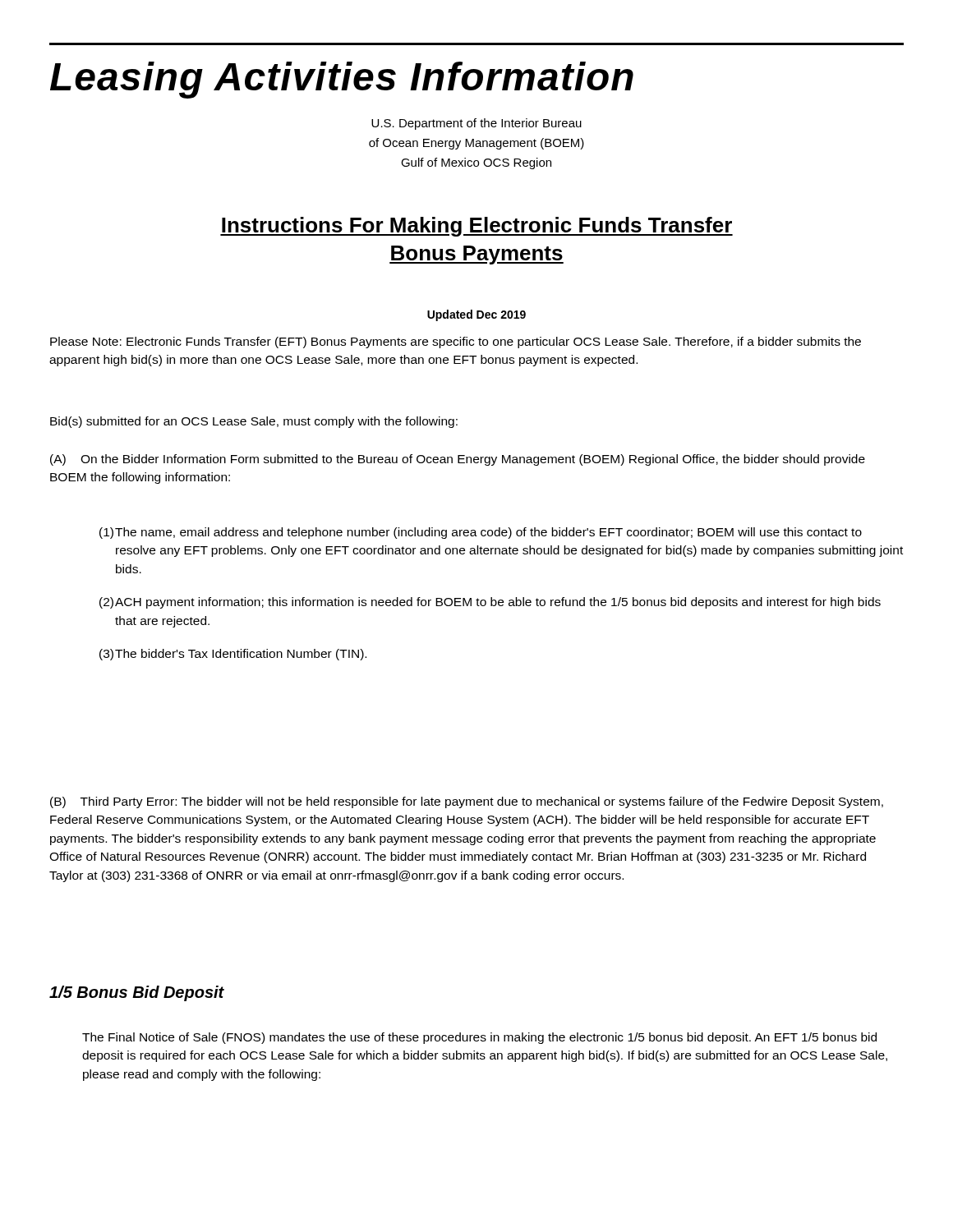Locate the text starting "Instructions For Making Electronic"

click(476, 240)
